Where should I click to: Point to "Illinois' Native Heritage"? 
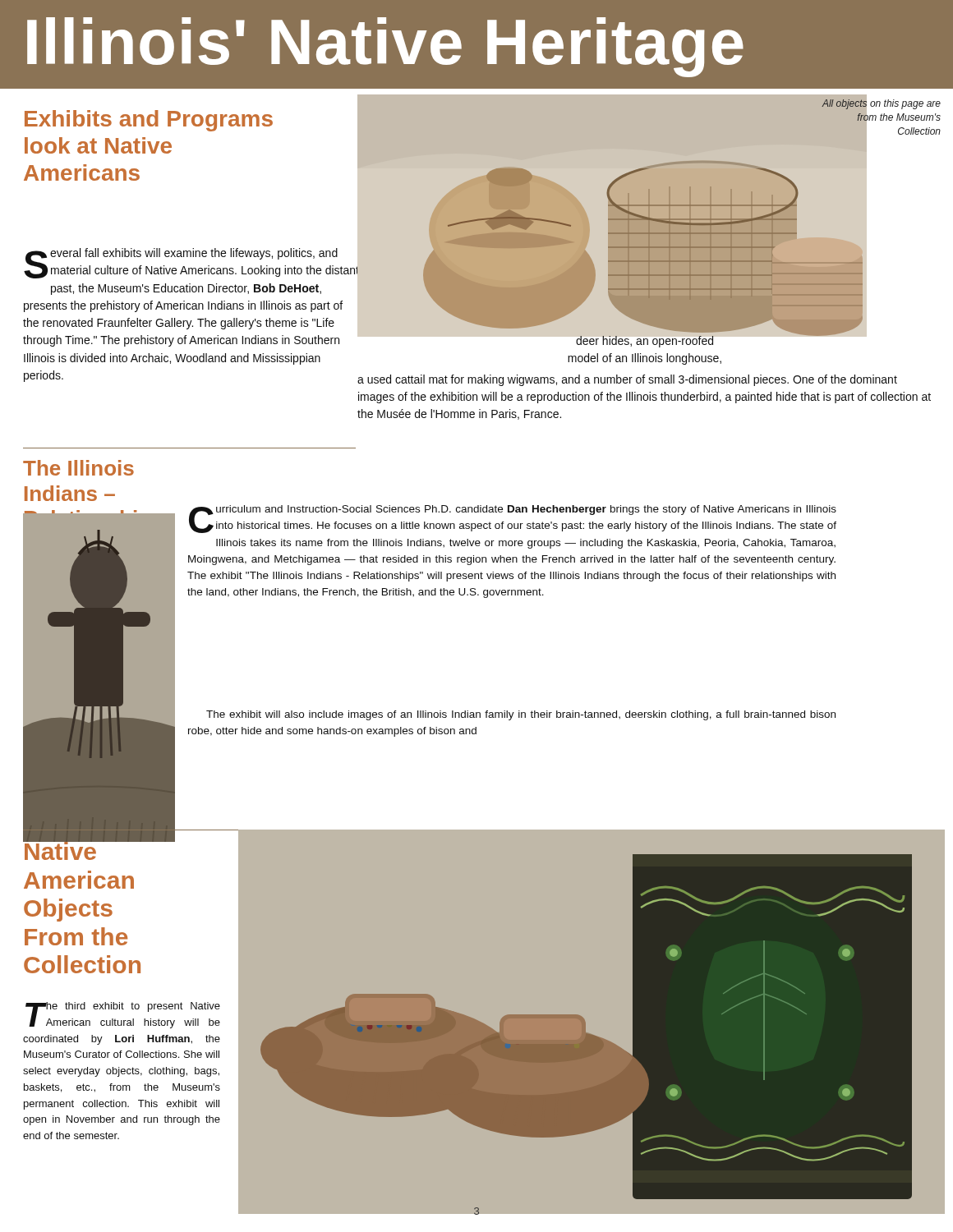pyautogui.click(x=385, y=42)
